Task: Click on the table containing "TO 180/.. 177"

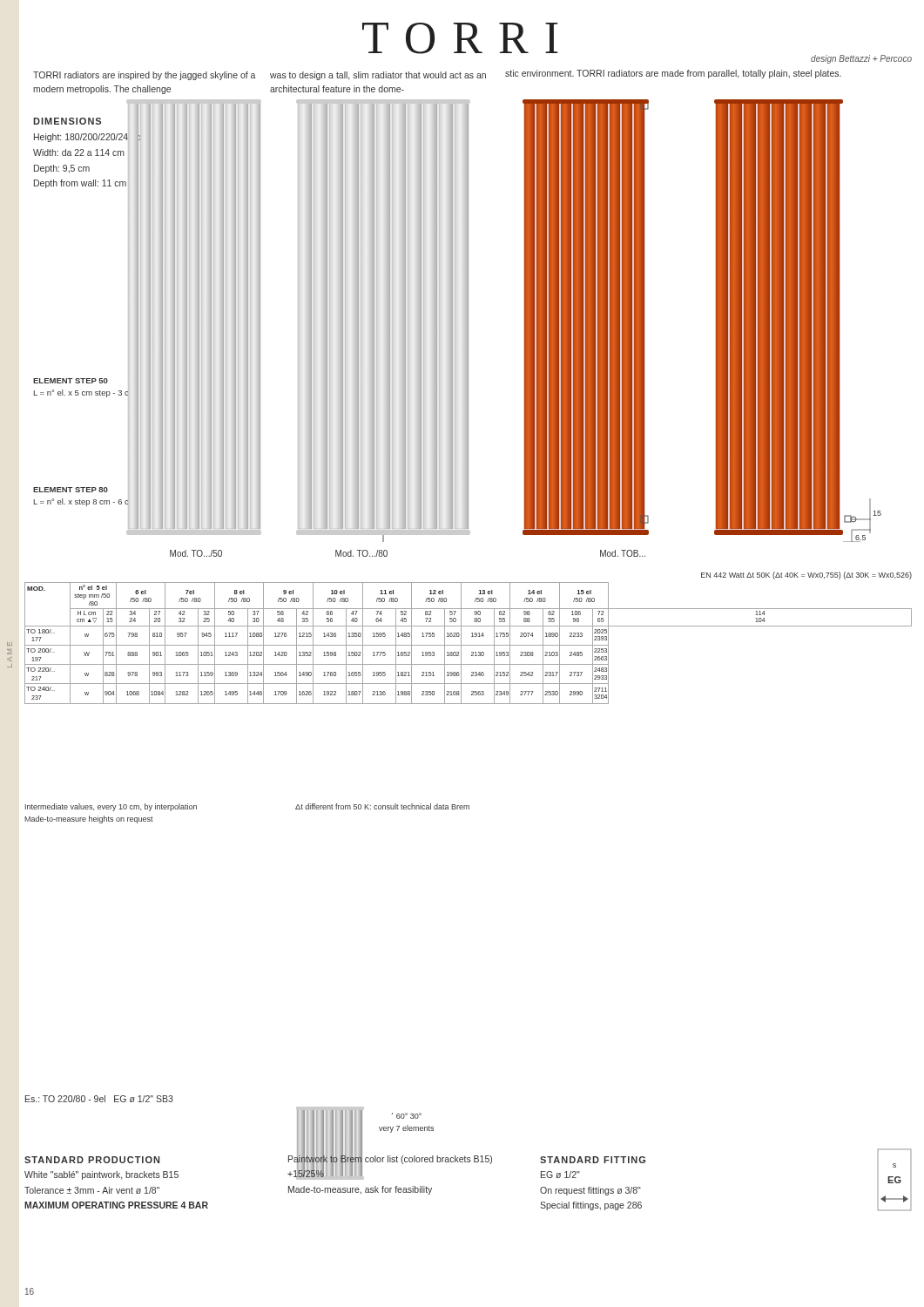Action: 468,643
